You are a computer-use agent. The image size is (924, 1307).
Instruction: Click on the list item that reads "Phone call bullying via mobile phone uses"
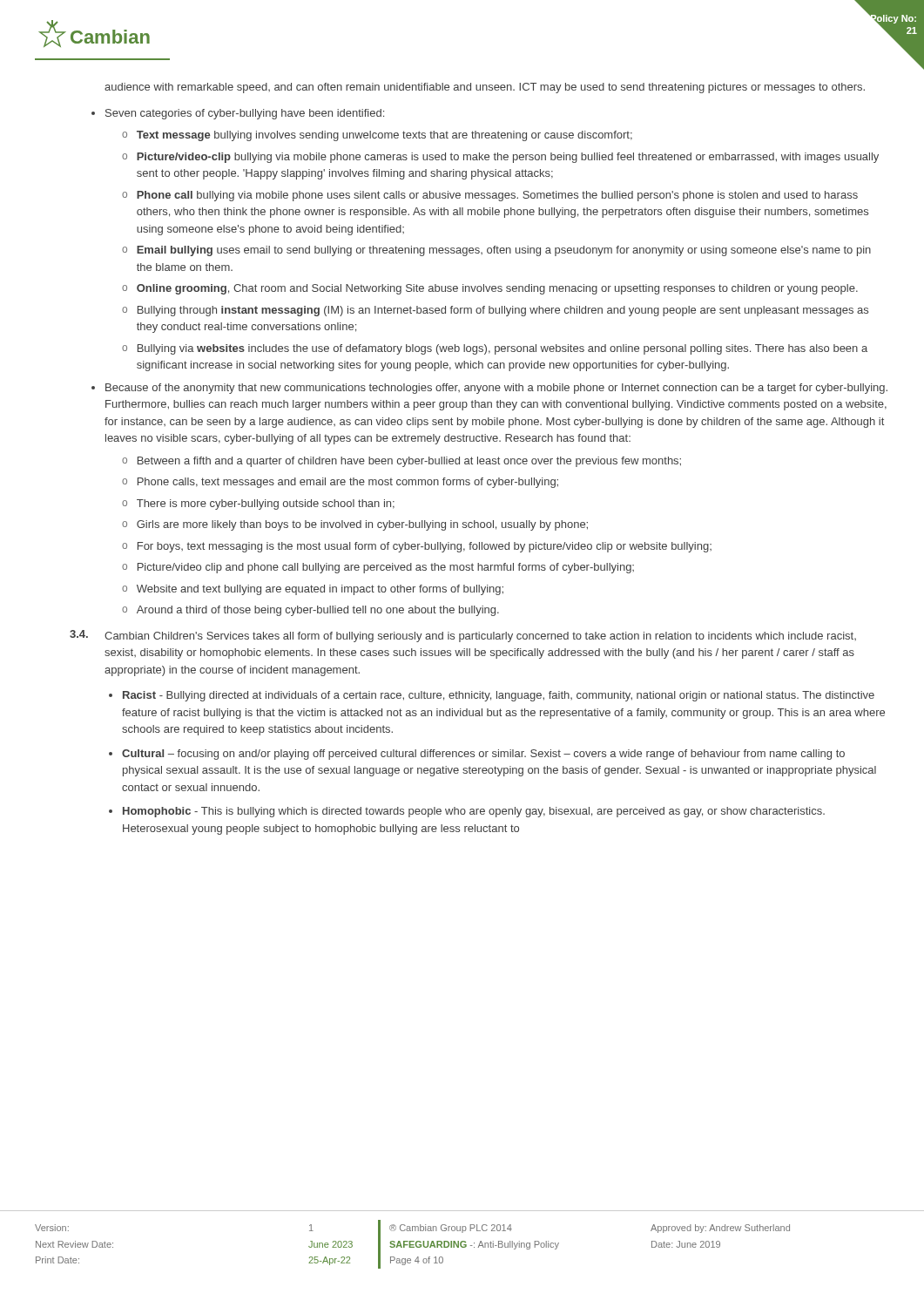pos(513,211)
